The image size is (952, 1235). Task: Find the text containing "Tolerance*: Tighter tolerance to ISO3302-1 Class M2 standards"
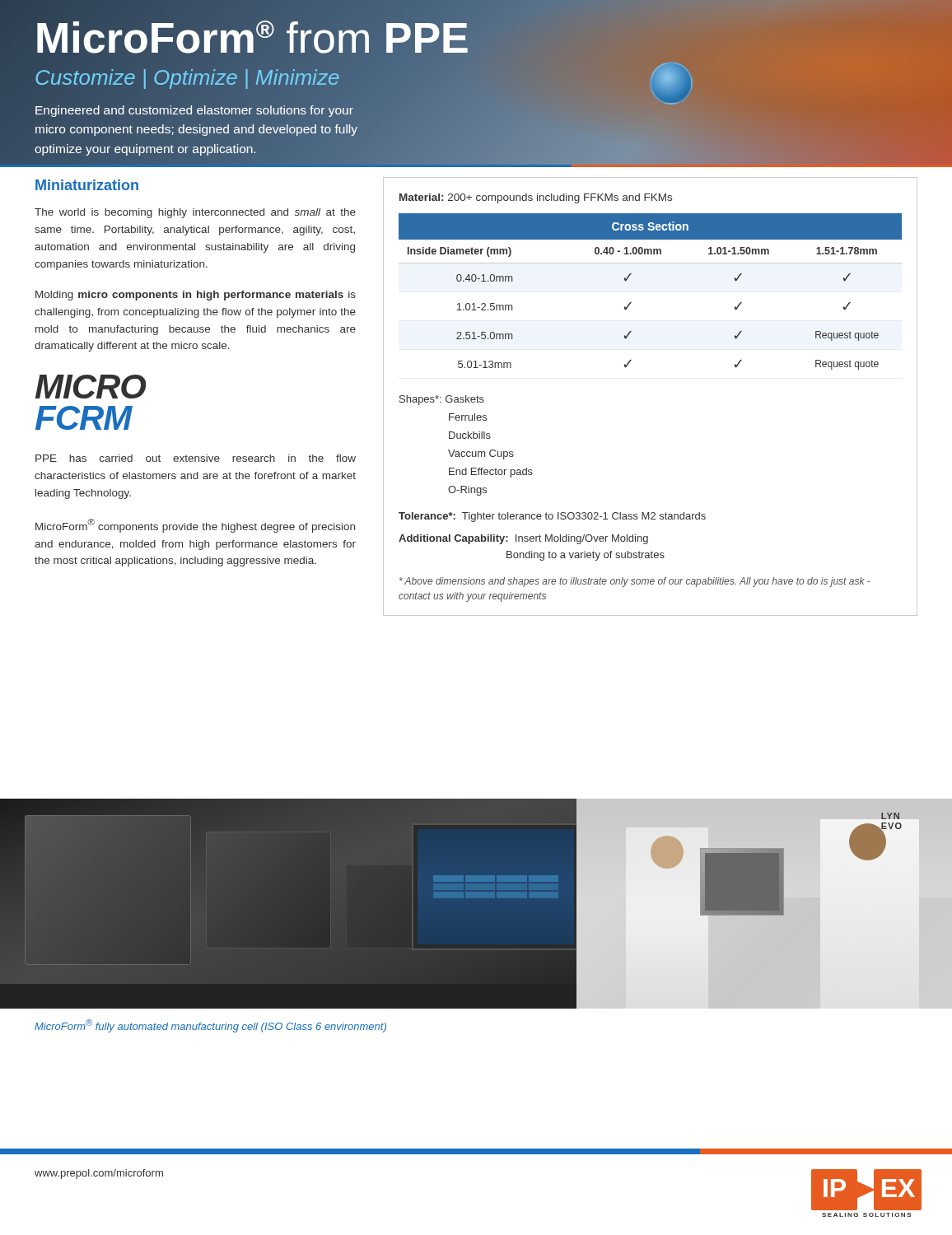click(x=650, y=515)
